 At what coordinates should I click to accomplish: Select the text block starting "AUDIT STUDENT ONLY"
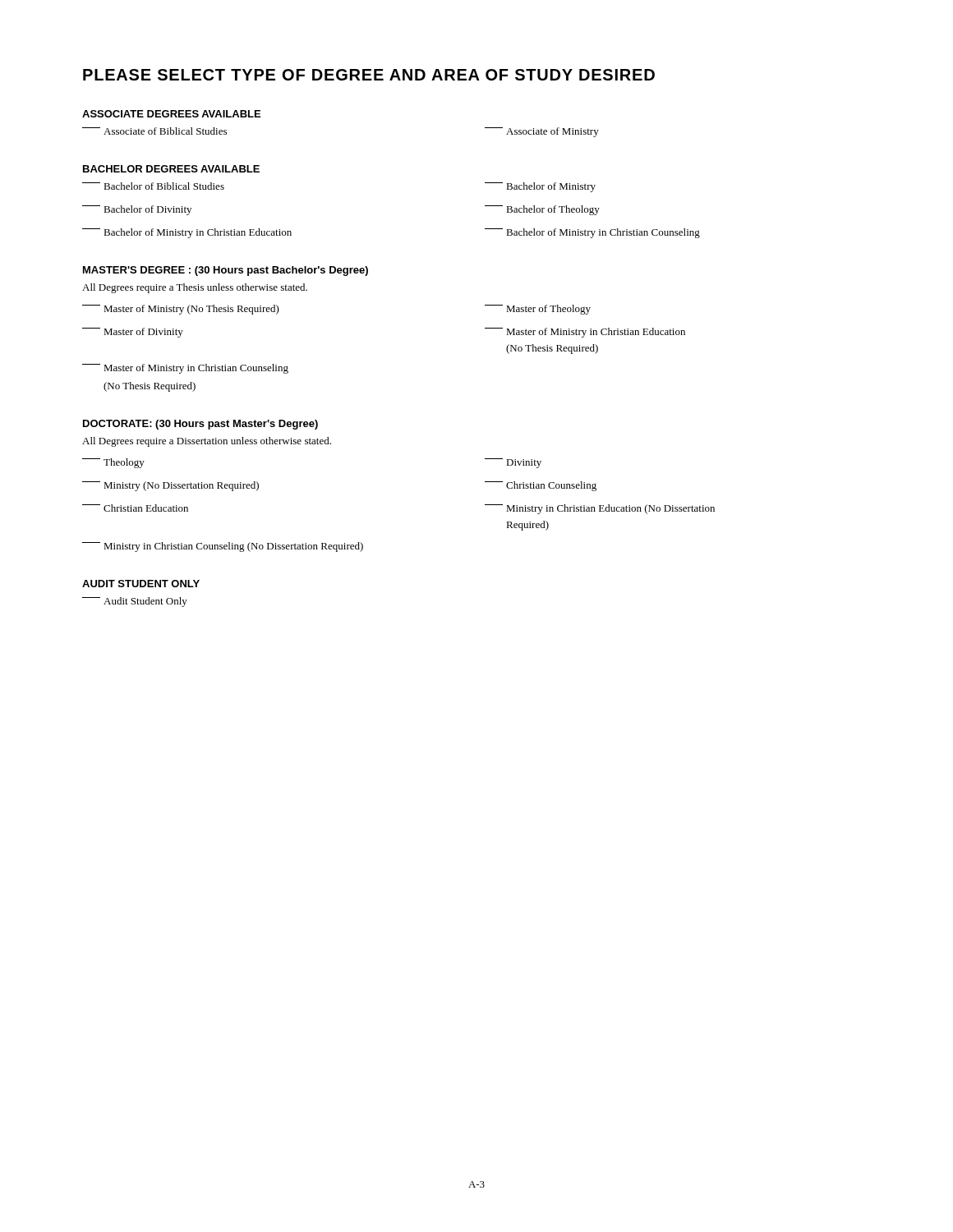[x=141, y=584]
